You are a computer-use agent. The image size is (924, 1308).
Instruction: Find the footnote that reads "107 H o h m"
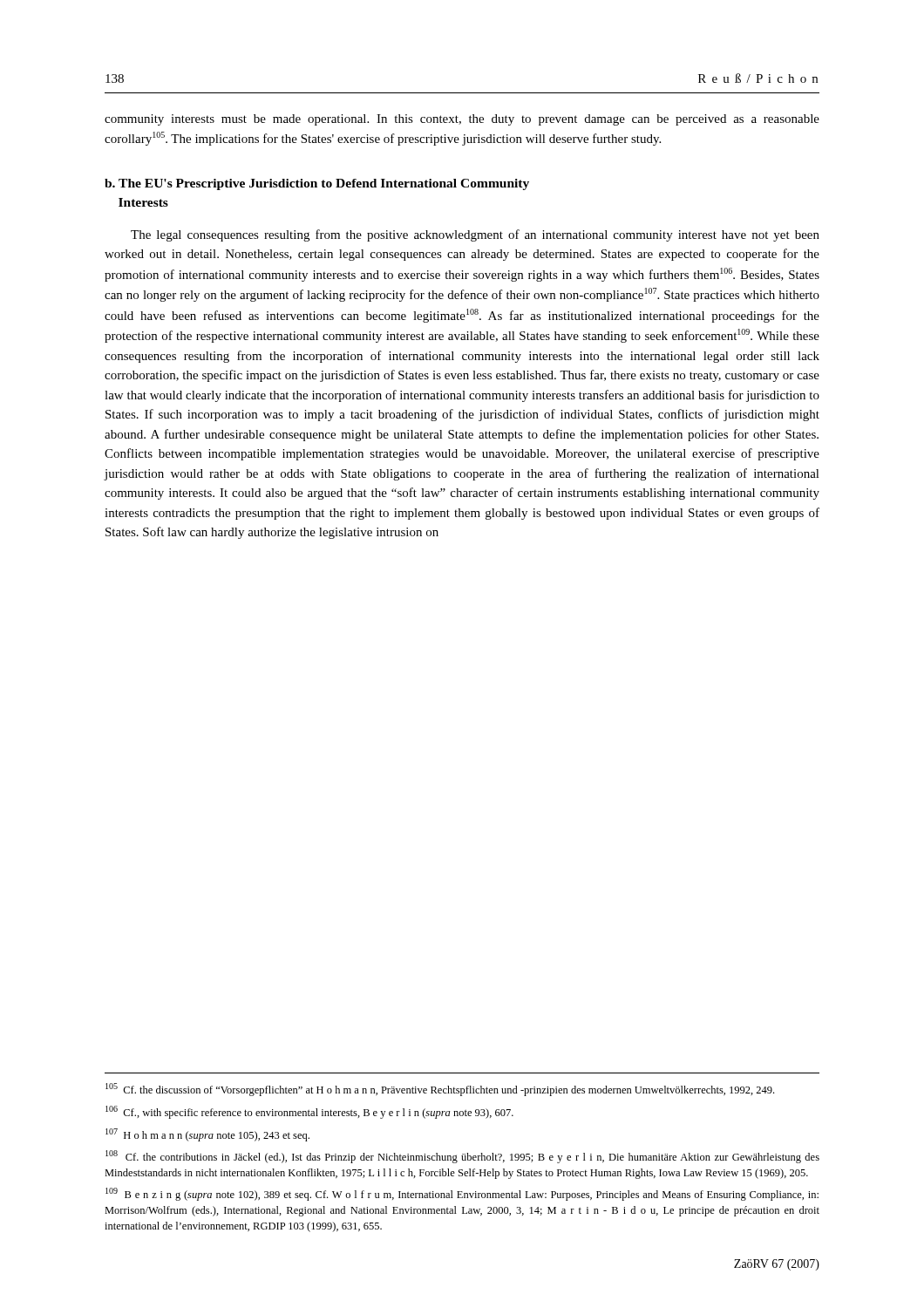coord(207,1134)
